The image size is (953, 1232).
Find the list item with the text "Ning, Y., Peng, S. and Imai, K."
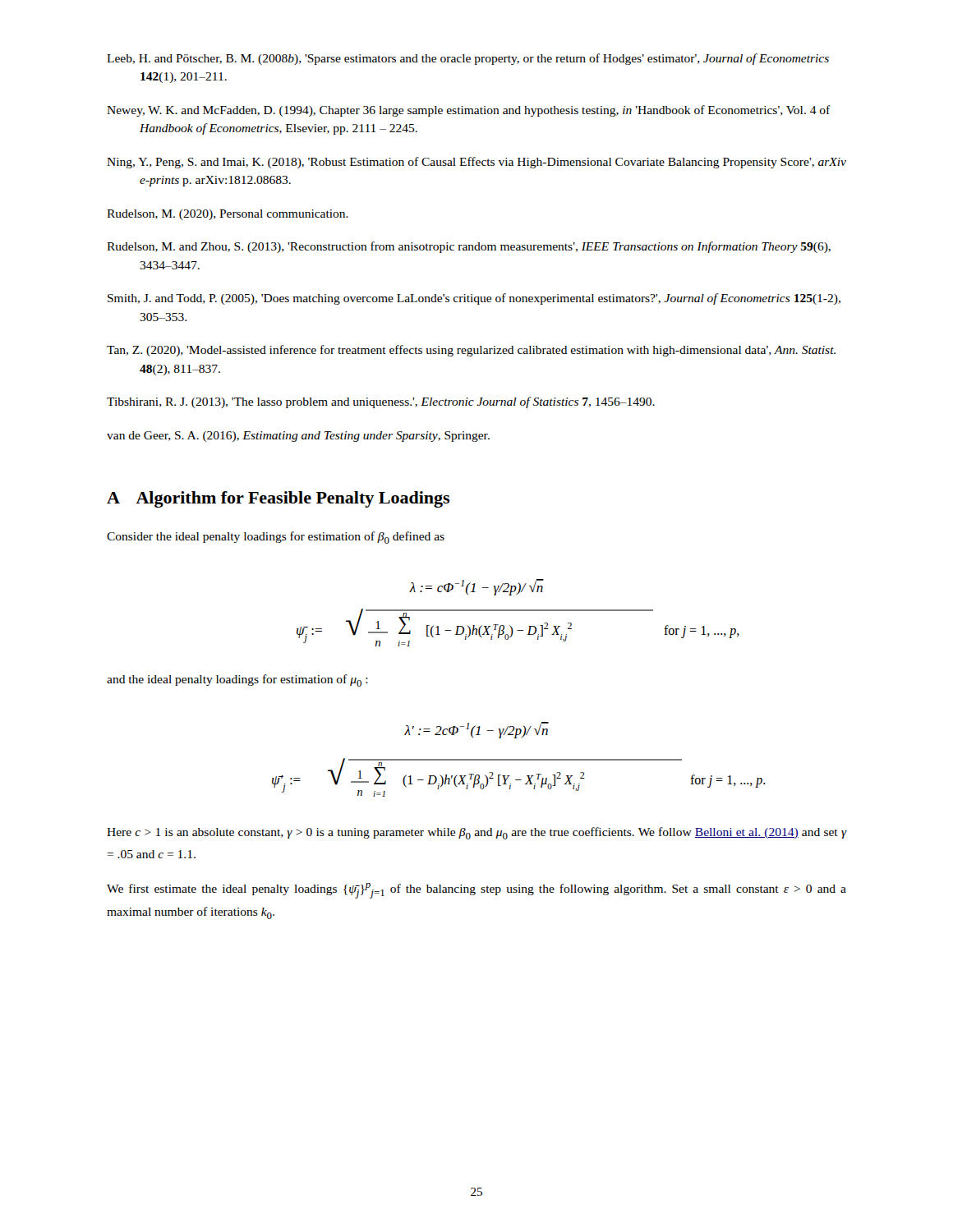(476, 171)
